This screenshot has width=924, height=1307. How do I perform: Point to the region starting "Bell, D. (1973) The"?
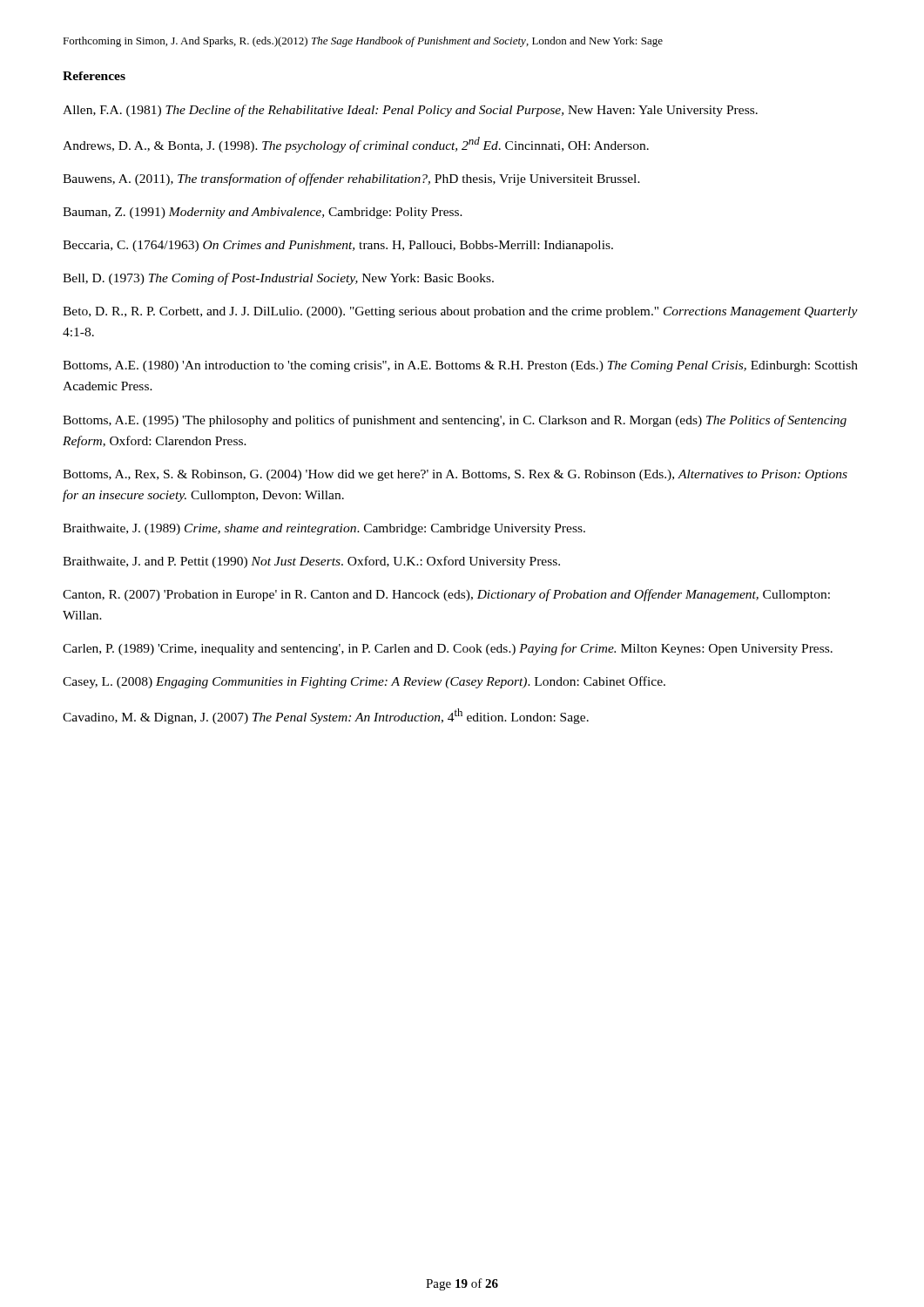click(x=279, y=278)
